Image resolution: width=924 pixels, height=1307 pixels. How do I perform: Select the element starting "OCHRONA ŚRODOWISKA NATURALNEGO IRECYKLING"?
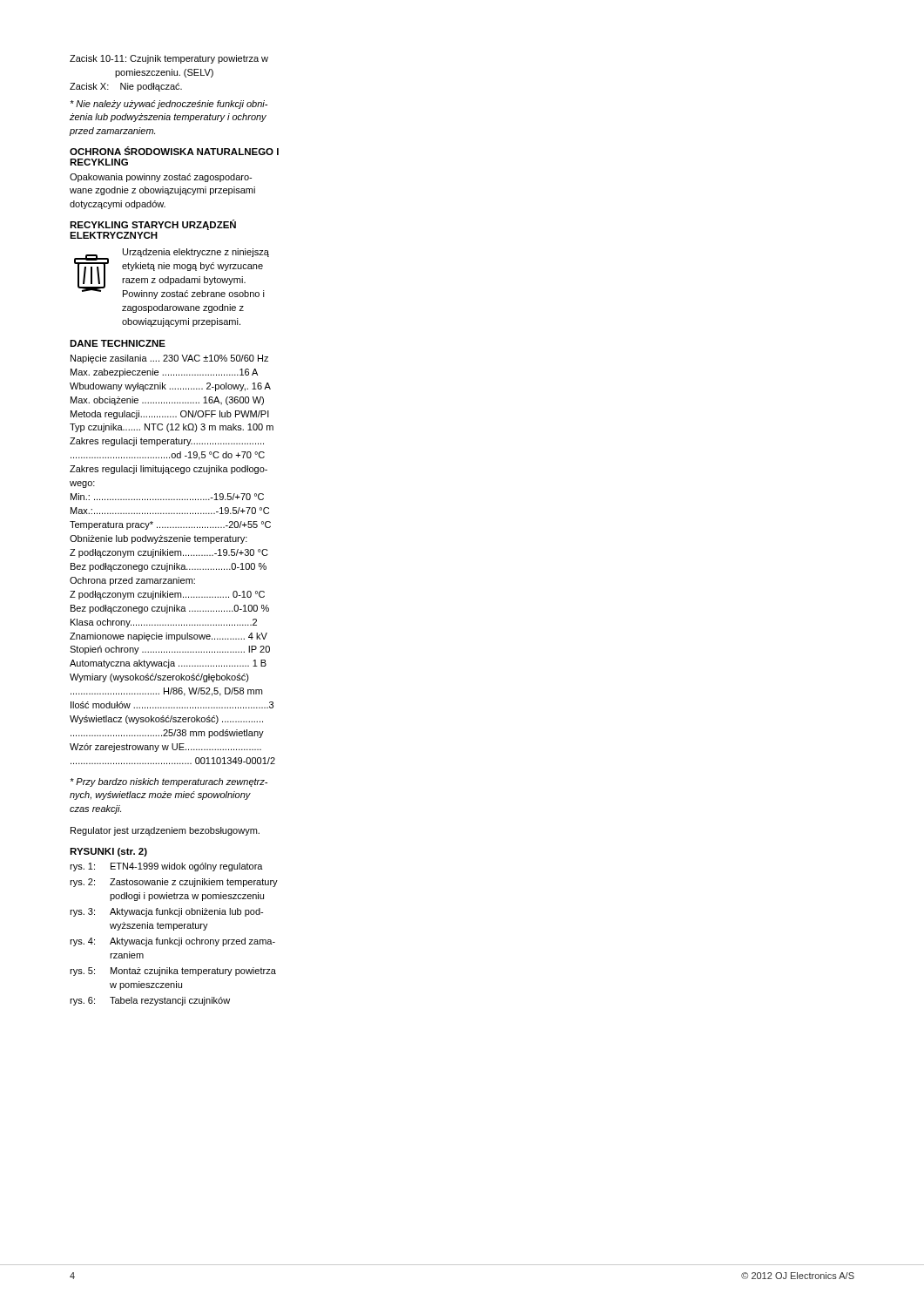174,157
